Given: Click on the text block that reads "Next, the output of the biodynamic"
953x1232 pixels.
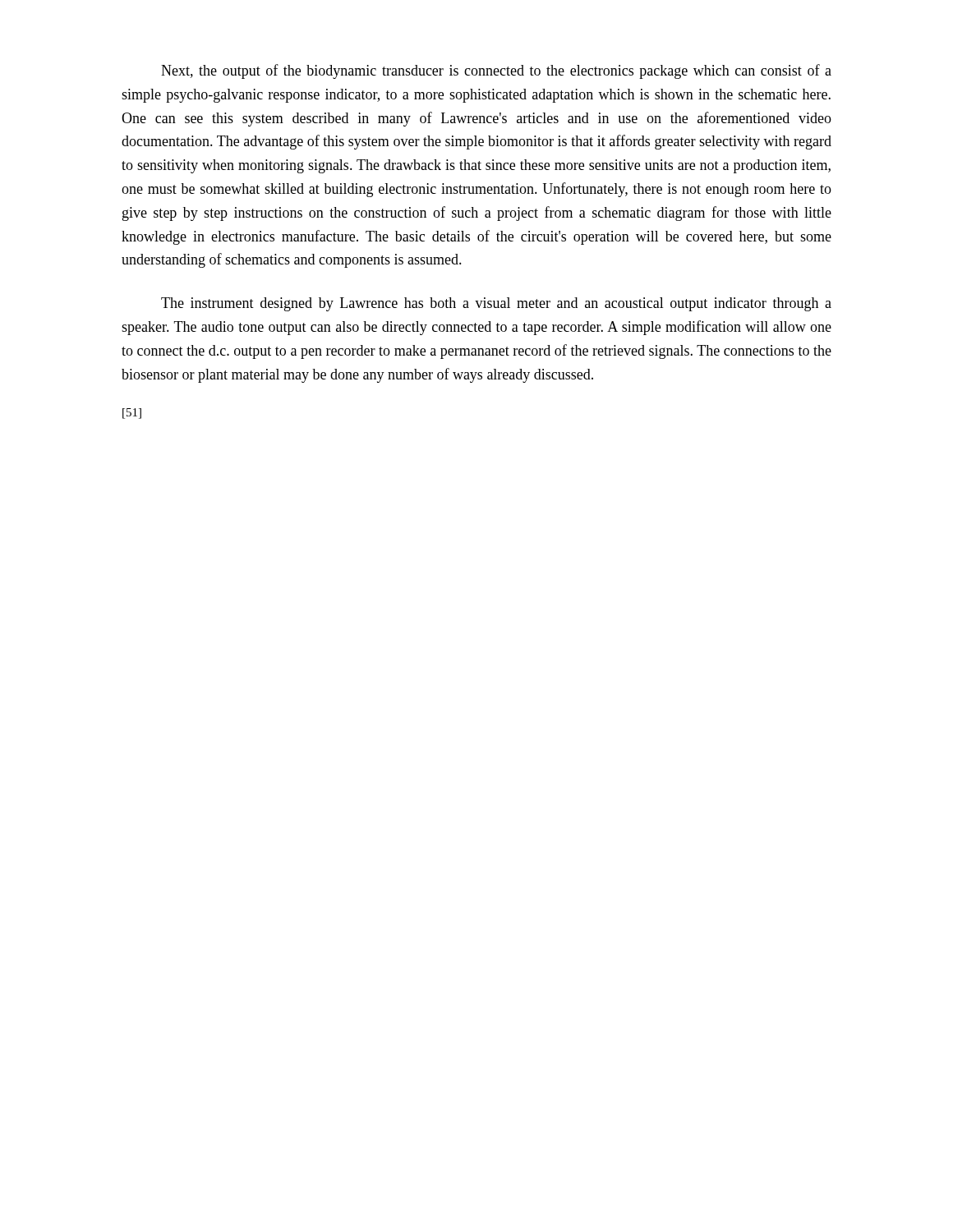Looking at the screenshot, I should 476,165.
